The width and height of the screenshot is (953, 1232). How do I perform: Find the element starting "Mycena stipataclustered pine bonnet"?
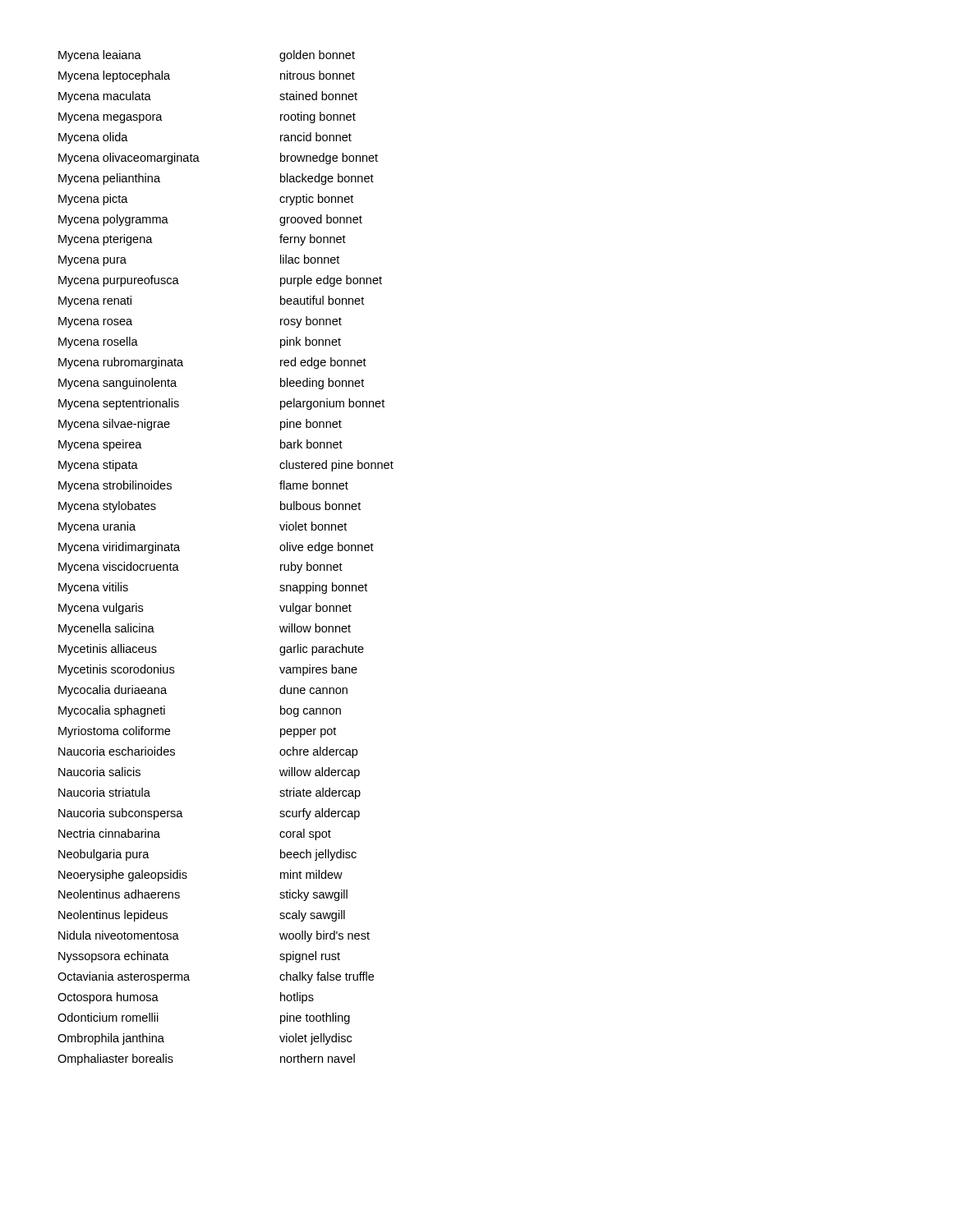96,465
